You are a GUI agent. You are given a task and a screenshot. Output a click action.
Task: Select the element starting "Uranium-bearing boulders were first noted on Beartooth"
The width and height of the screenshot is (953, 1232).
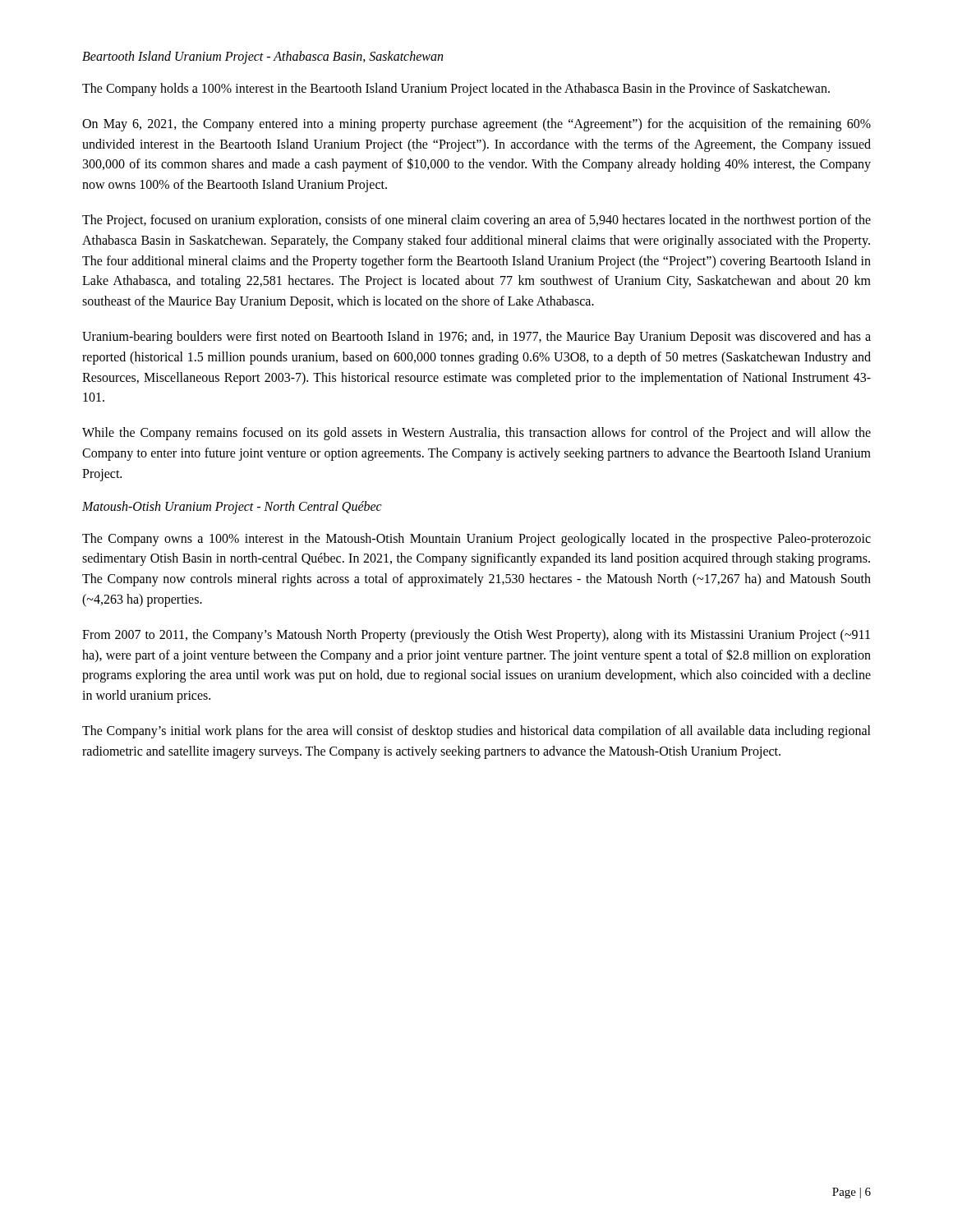pos(476,367)
